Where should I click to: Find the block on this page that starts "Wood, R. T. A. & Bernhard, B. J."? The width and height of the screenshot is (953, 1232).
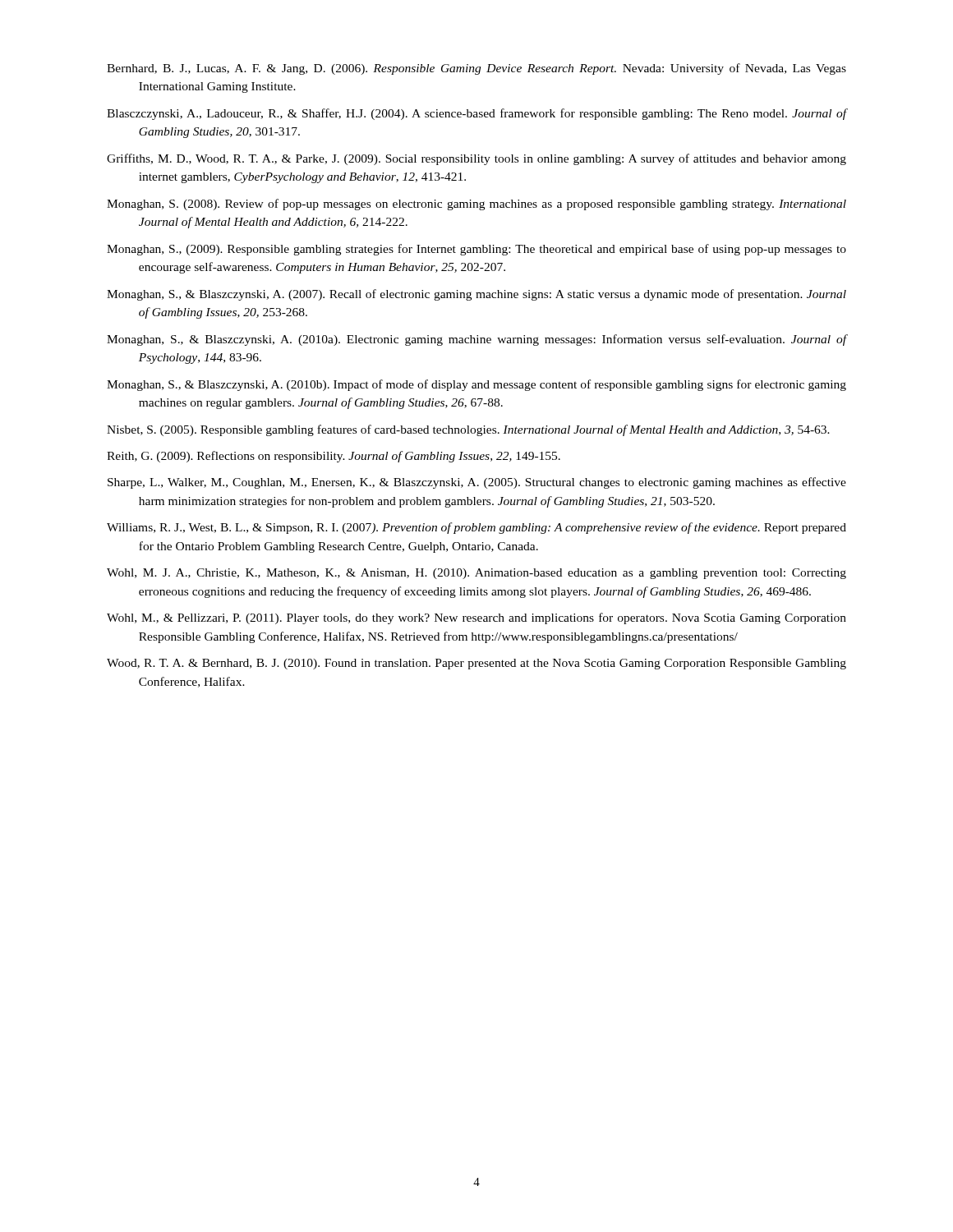(x=476, y=672)
